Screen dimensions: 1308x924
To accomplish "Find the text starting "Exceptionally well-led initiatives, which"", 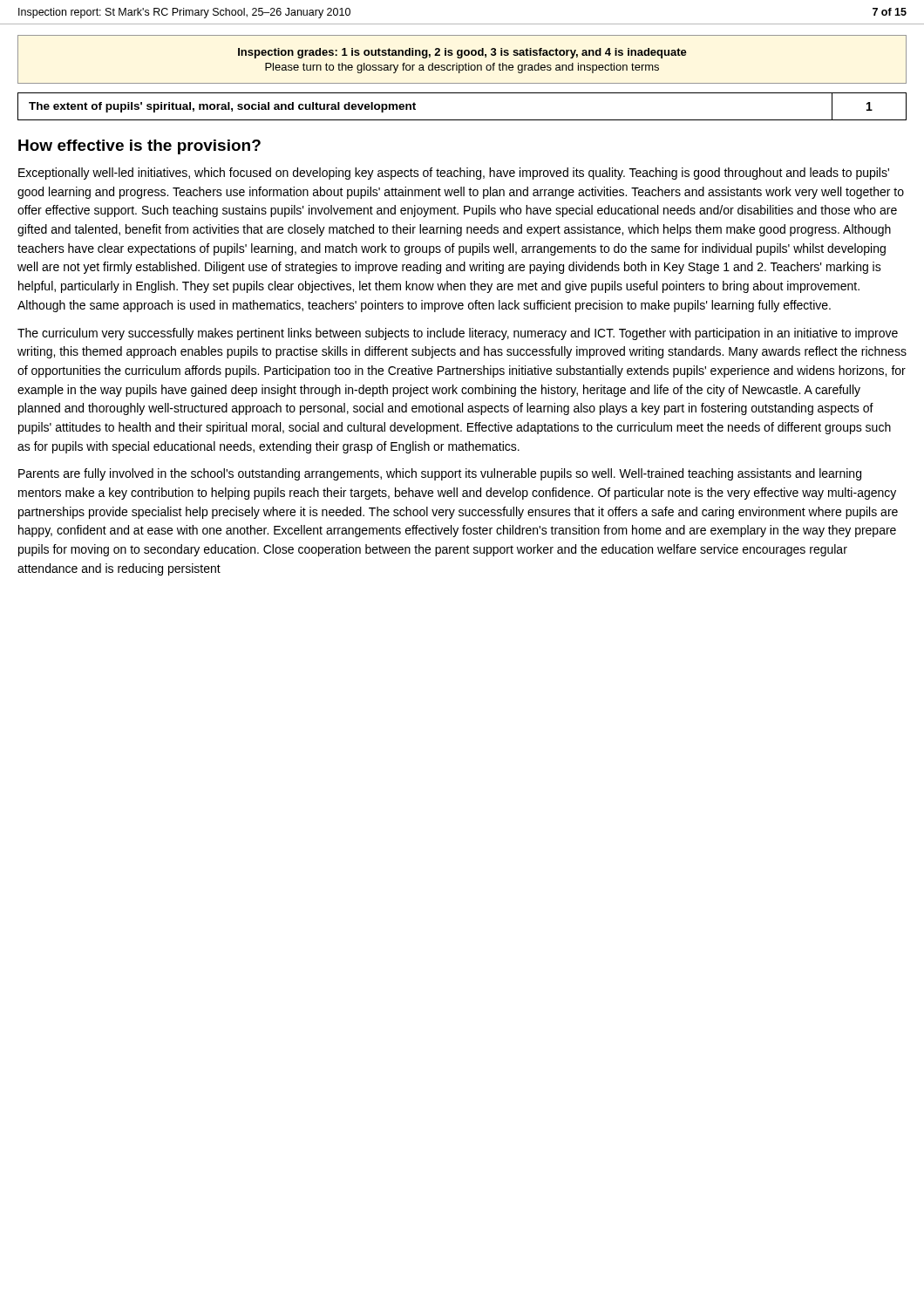I will 462,240.
